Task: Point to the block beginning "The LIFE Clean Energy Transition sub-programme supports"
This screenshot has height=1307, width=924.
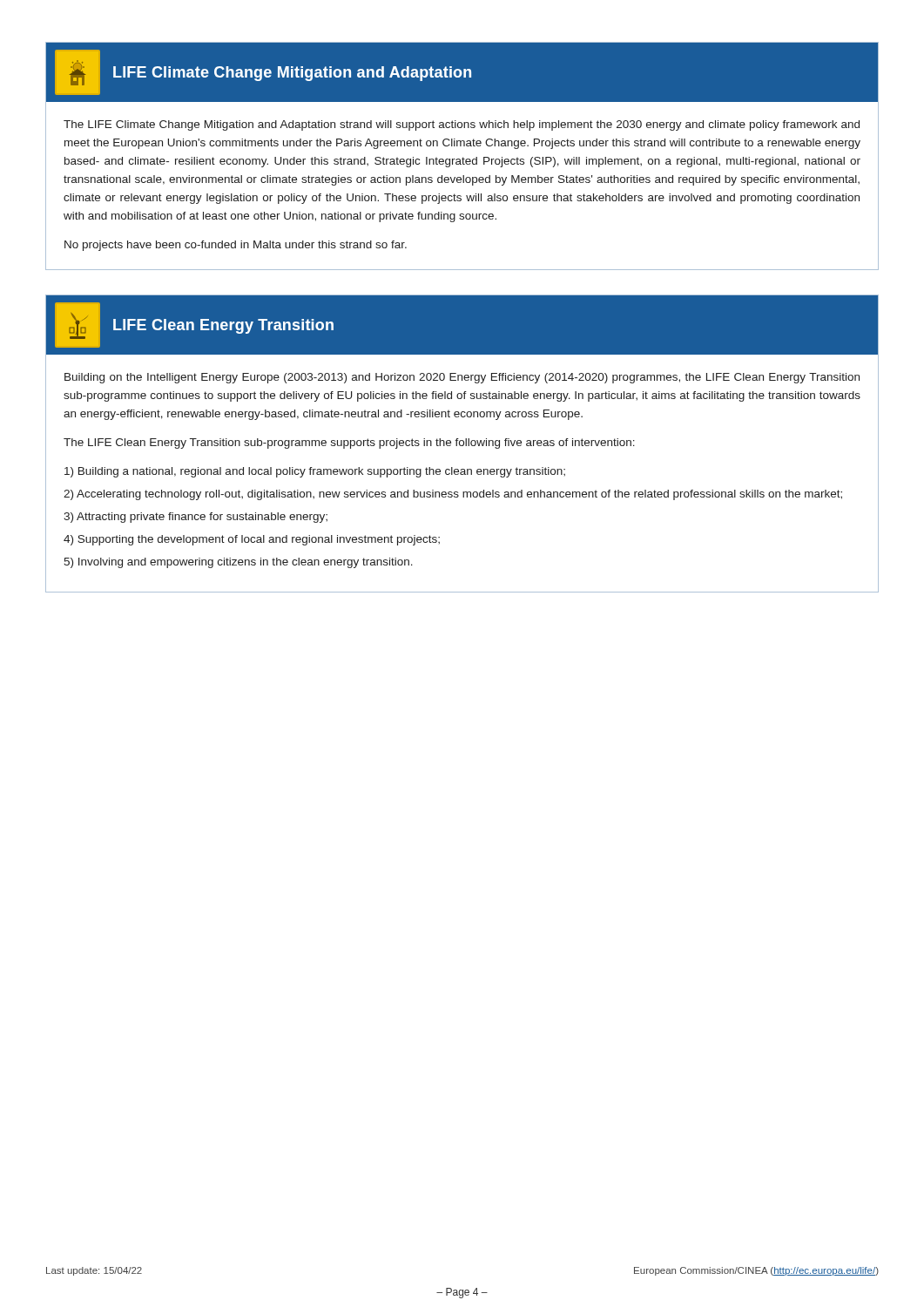Action: point(349,442)
